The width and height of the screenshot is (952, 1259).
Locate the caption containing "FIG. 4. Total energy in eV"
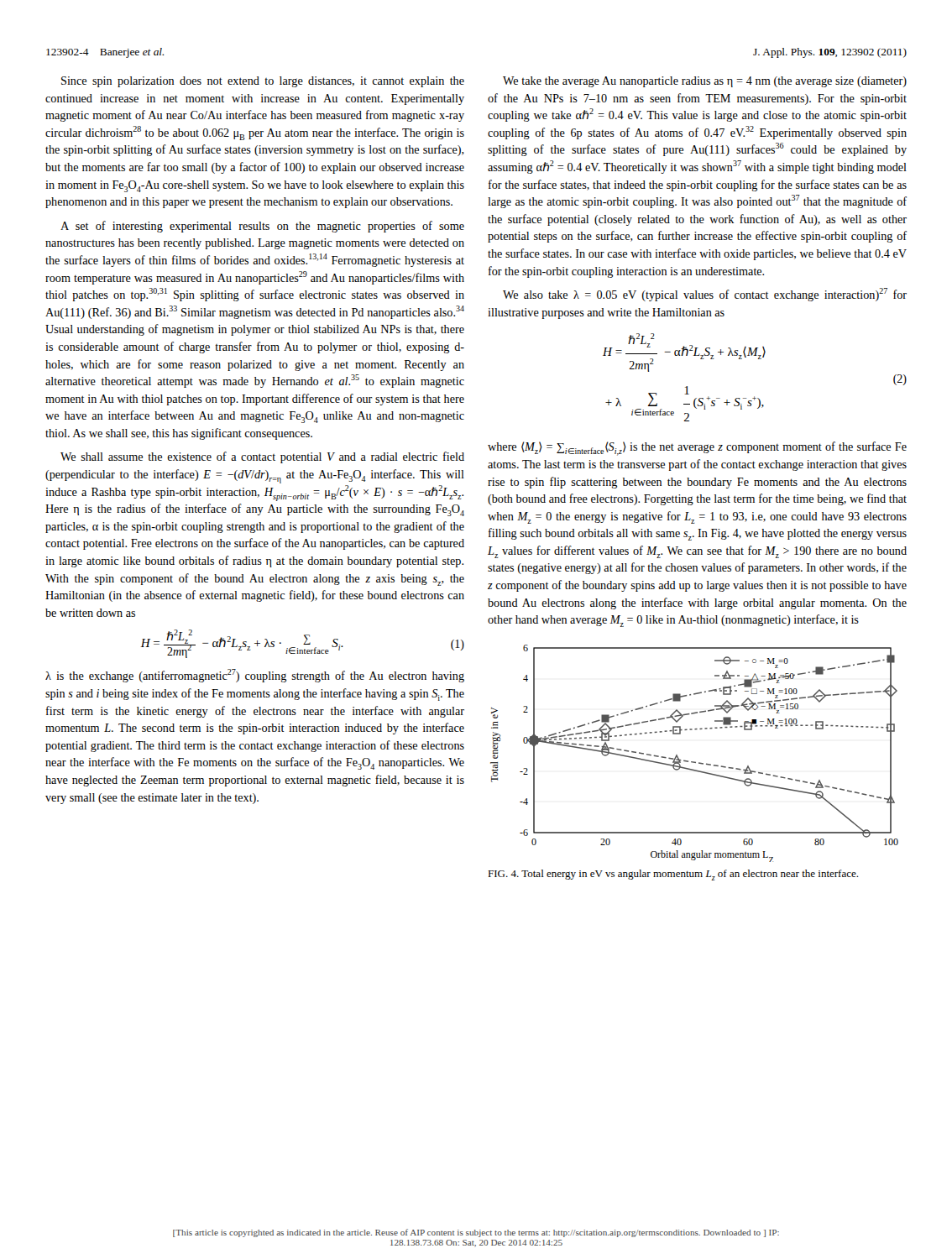point(697,874)
